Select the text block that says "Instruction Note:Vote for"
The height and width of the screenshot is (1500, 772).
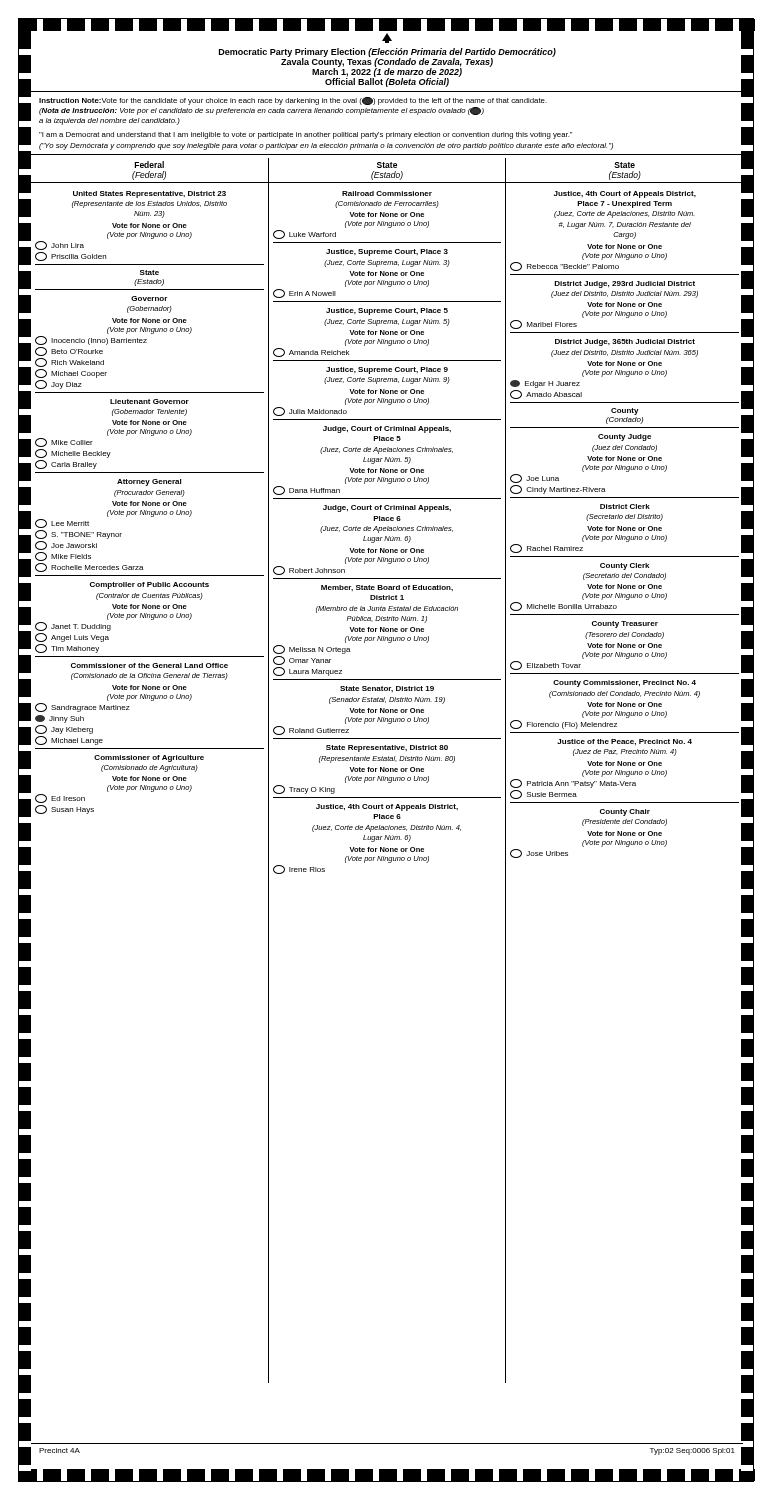[x=293, y=111]
